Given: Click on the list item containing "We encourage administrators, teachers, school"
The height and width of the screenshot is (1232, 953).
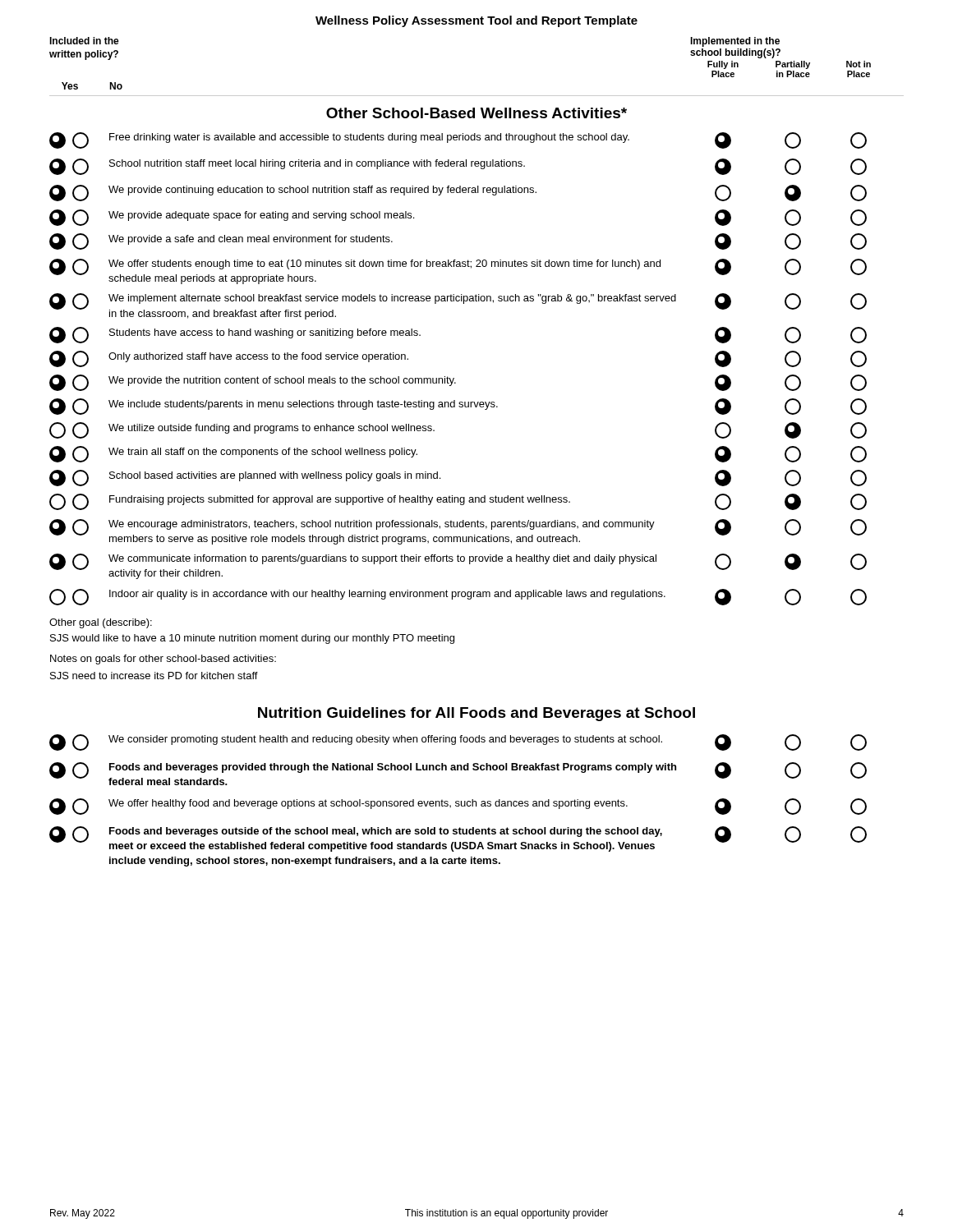Looking at the screenshot, I should 476,531.
